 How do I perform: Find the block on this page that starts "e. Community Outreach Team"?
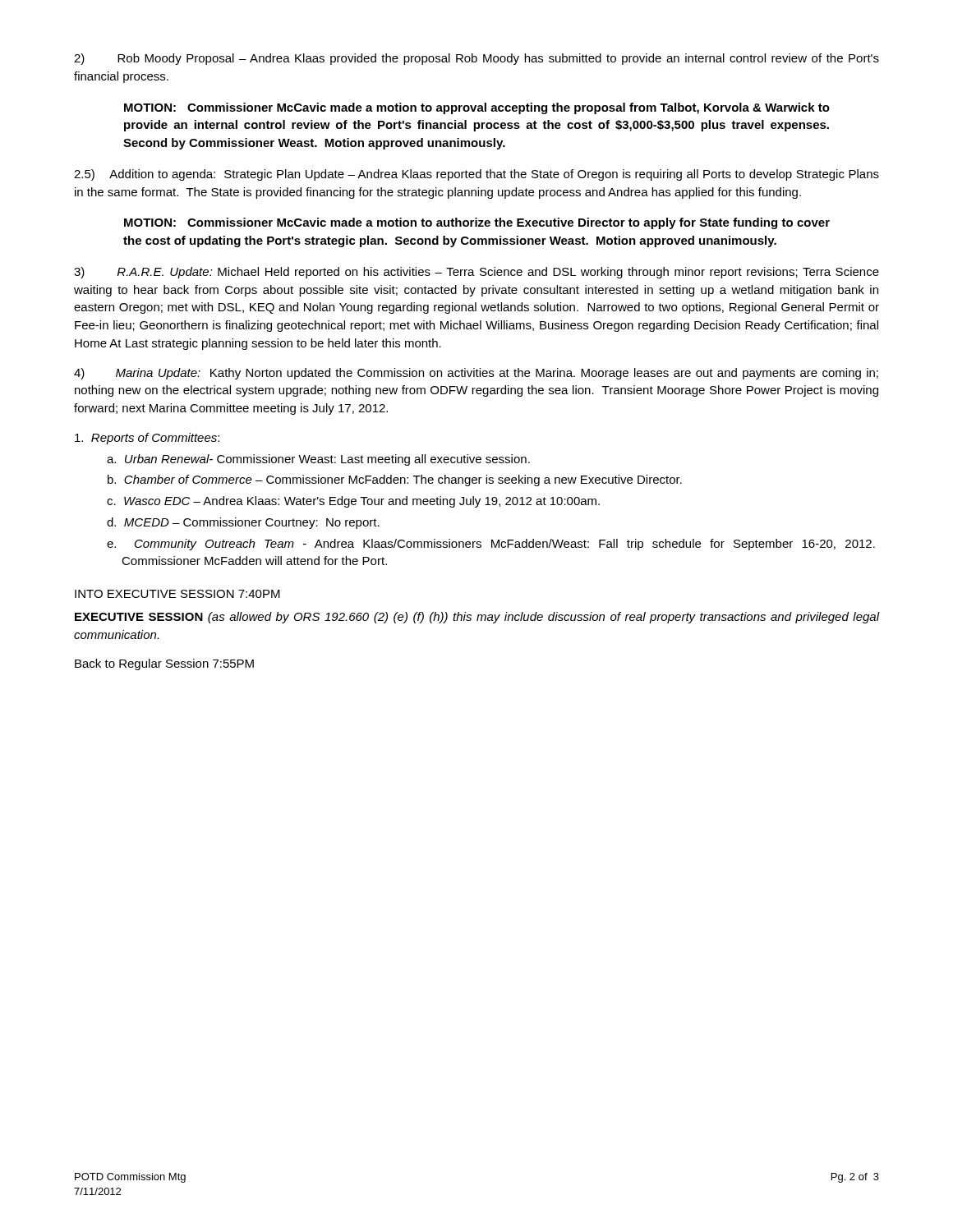coord(493,552)
